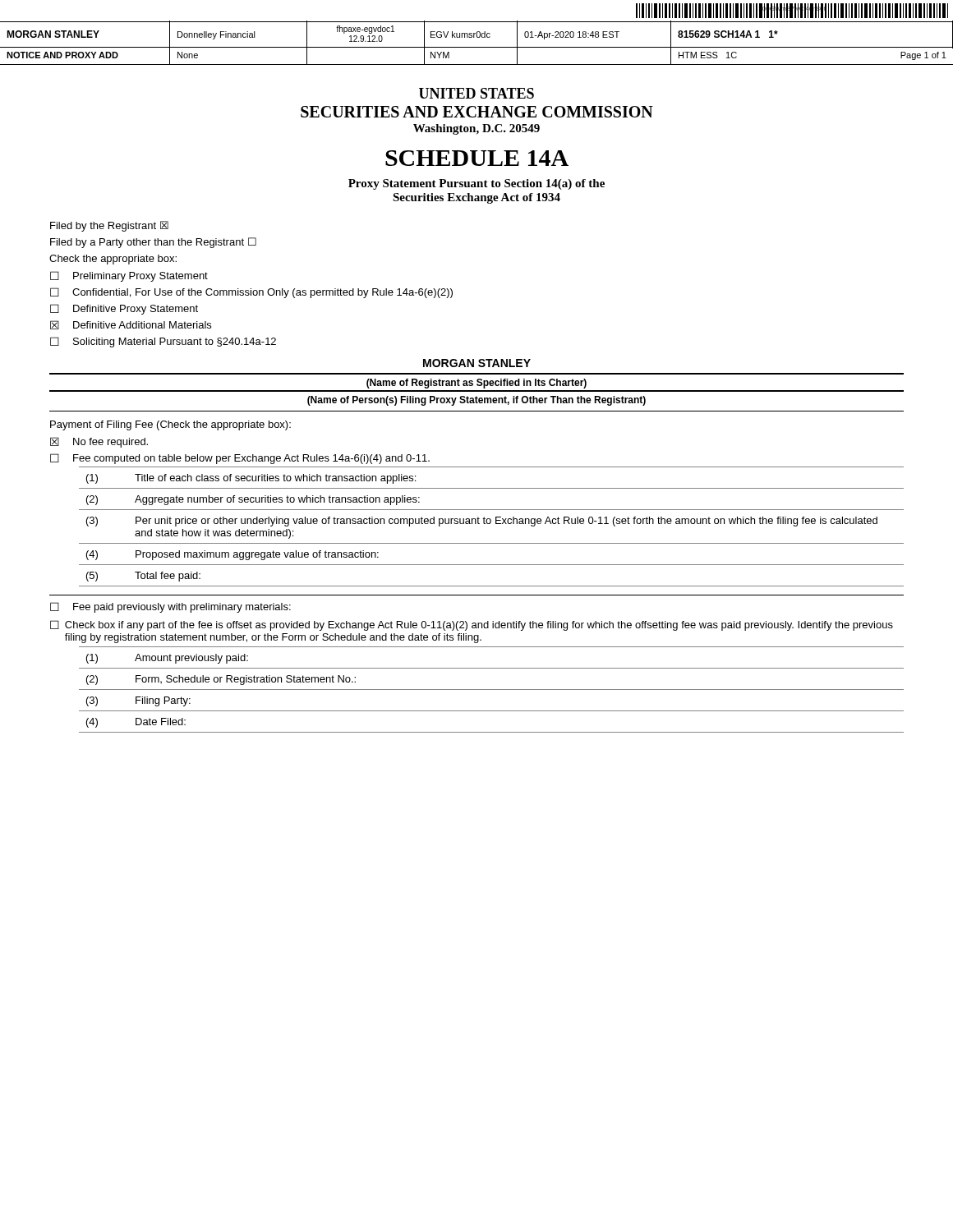Viewport: 953px width, 1232px height.
Task: Locate the text "☐ Soliciting Material Pursuant to §240.14a-12"
Action: click(x=163, y=342)
